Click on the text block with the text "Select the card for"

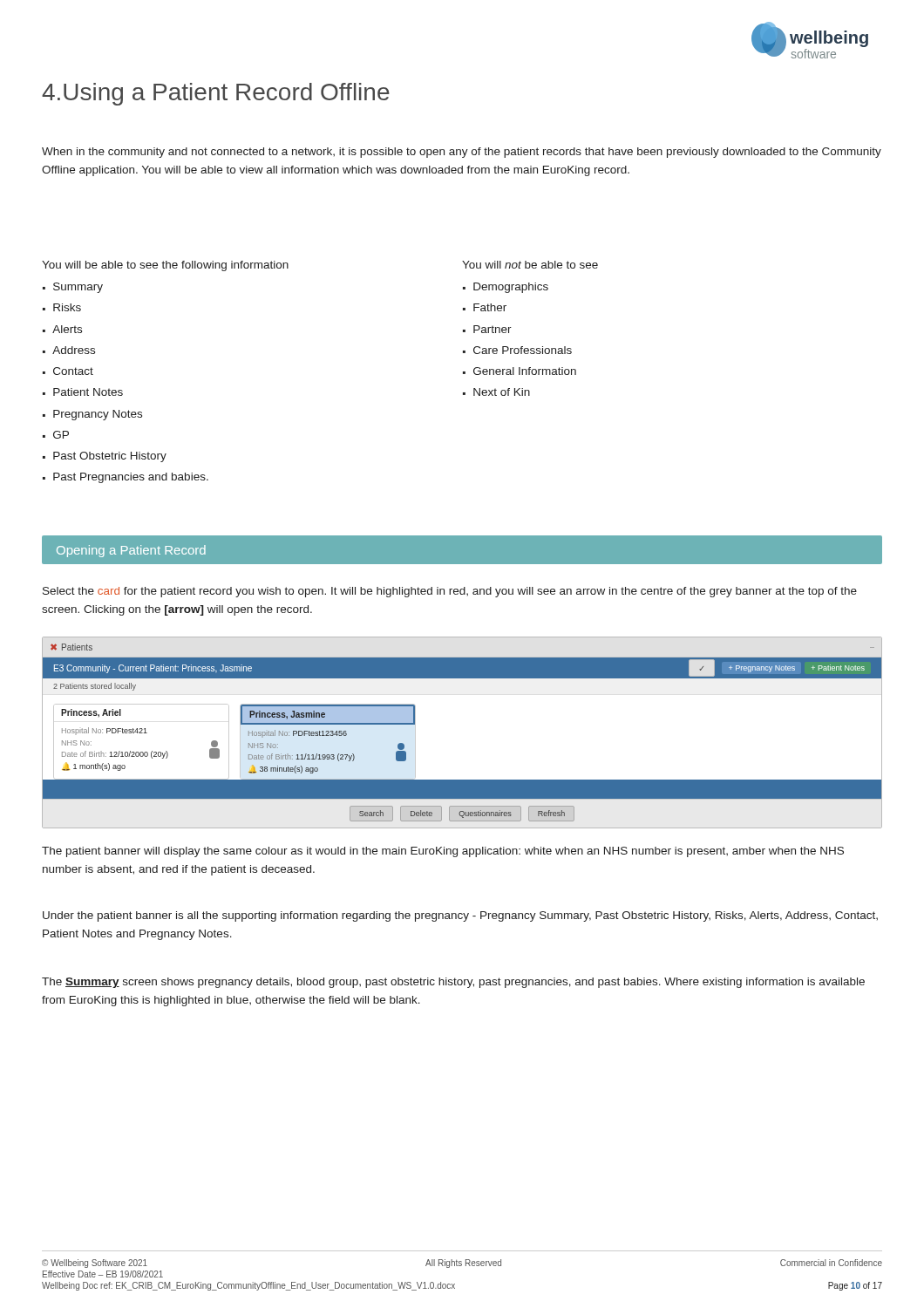[449, 600]
